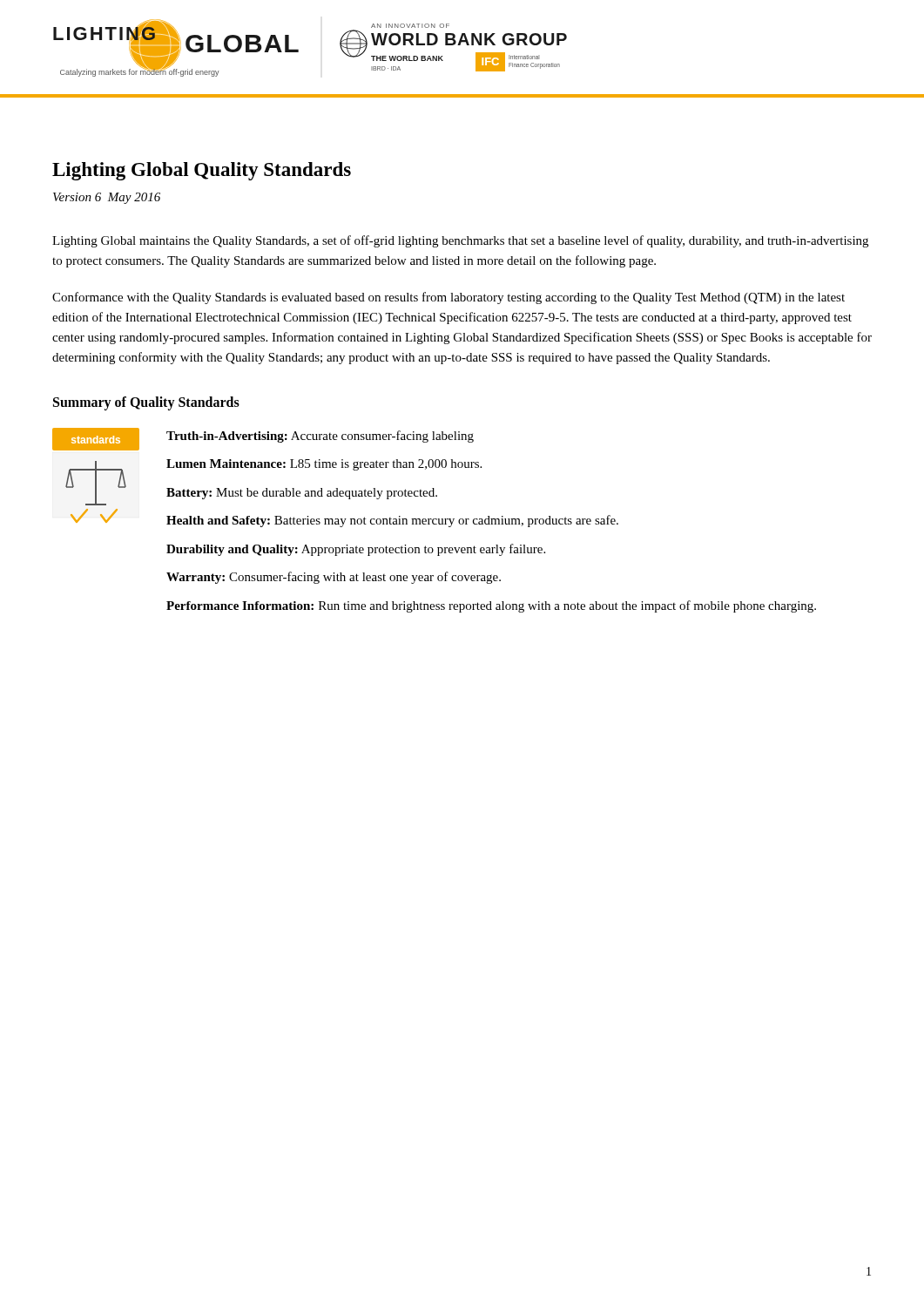Where does it say "Battery: Must be durable and adequately protected."?
Image resolution: width=924 pixels, height=1307 pixels.
(x=302, y=492)
